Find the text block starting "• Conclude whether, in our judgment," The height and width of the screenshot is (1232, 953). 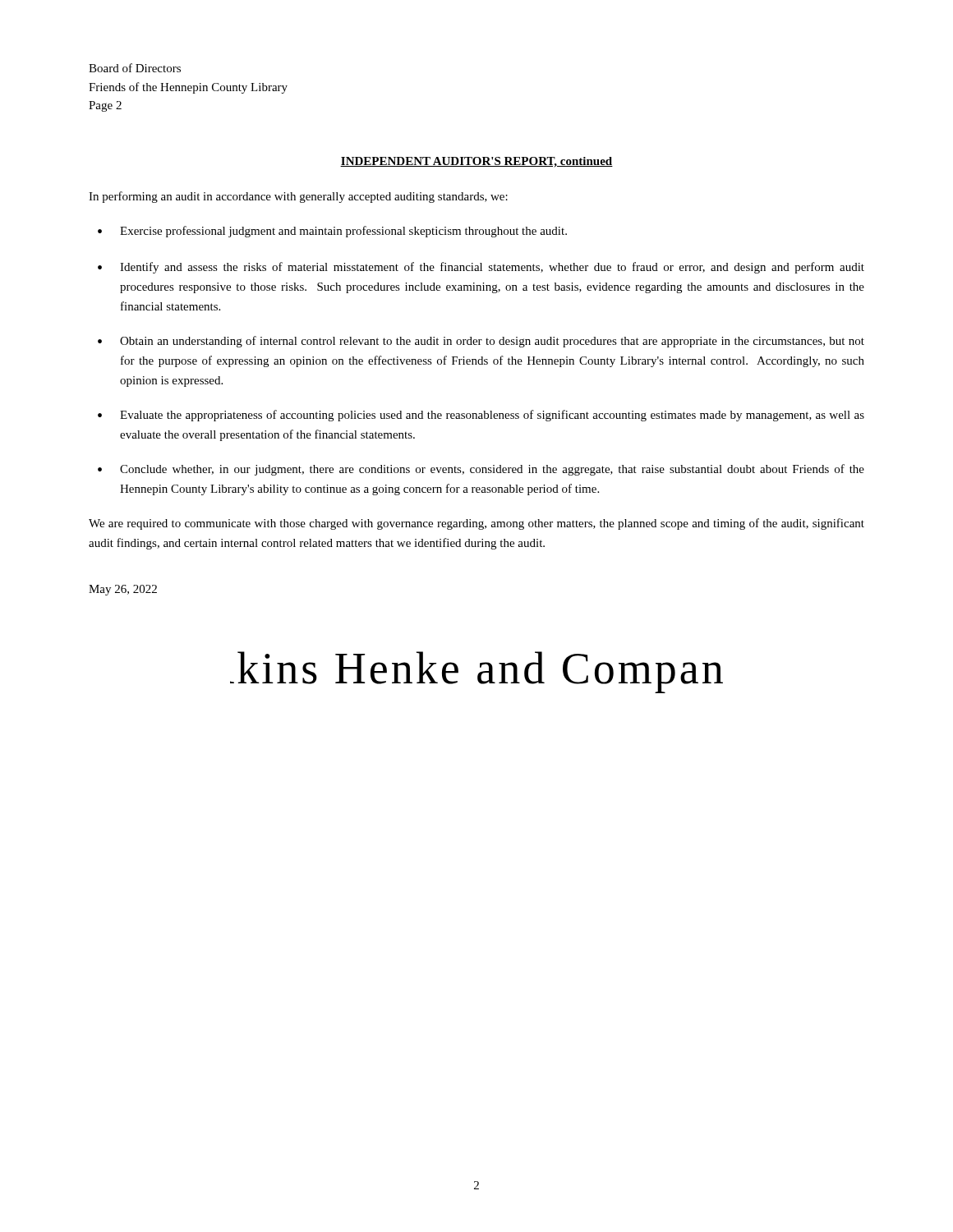click(x=476, y=478)
